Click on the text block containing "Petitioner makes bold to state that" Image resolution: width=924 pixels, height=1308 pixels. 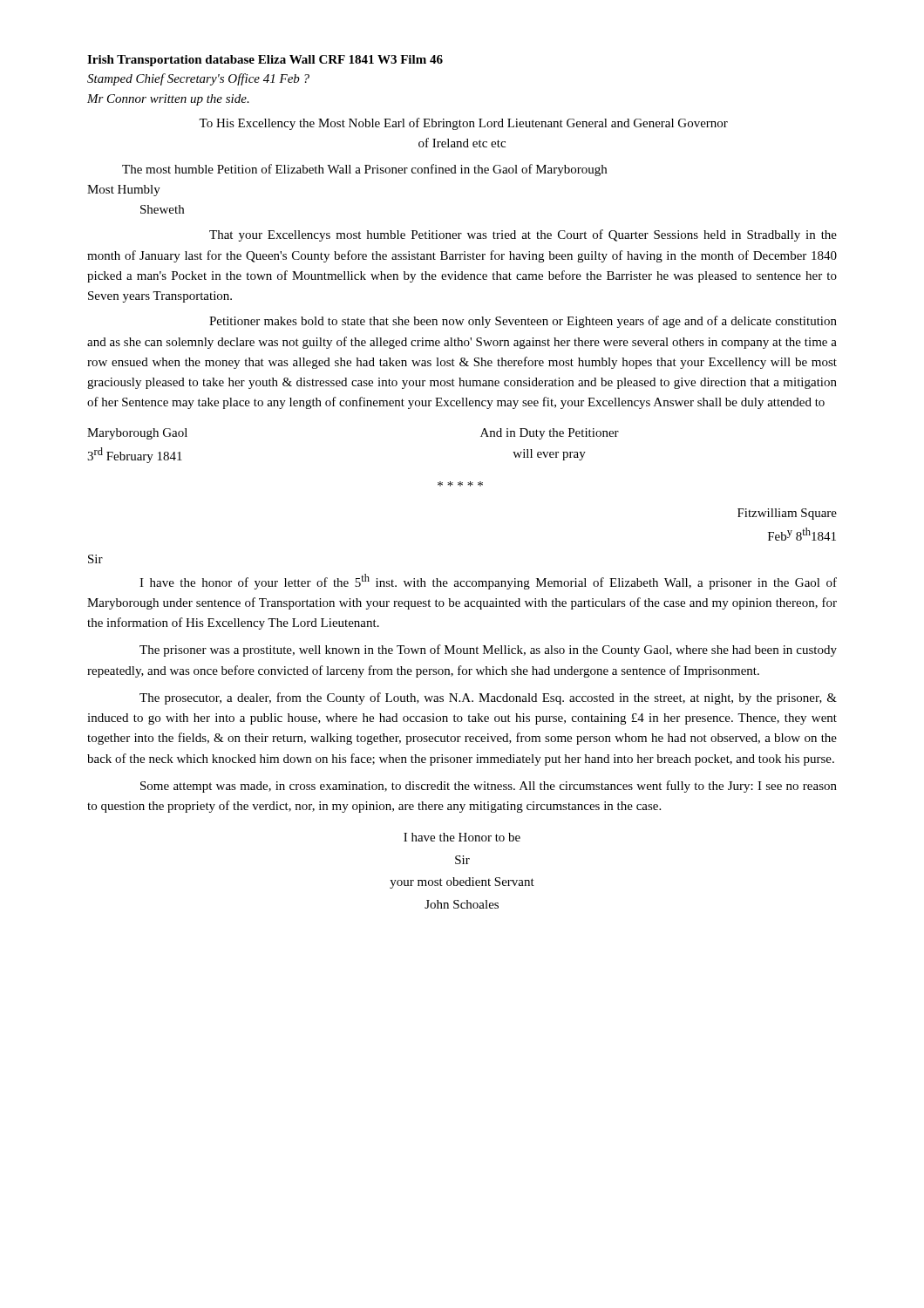(462, 362)
